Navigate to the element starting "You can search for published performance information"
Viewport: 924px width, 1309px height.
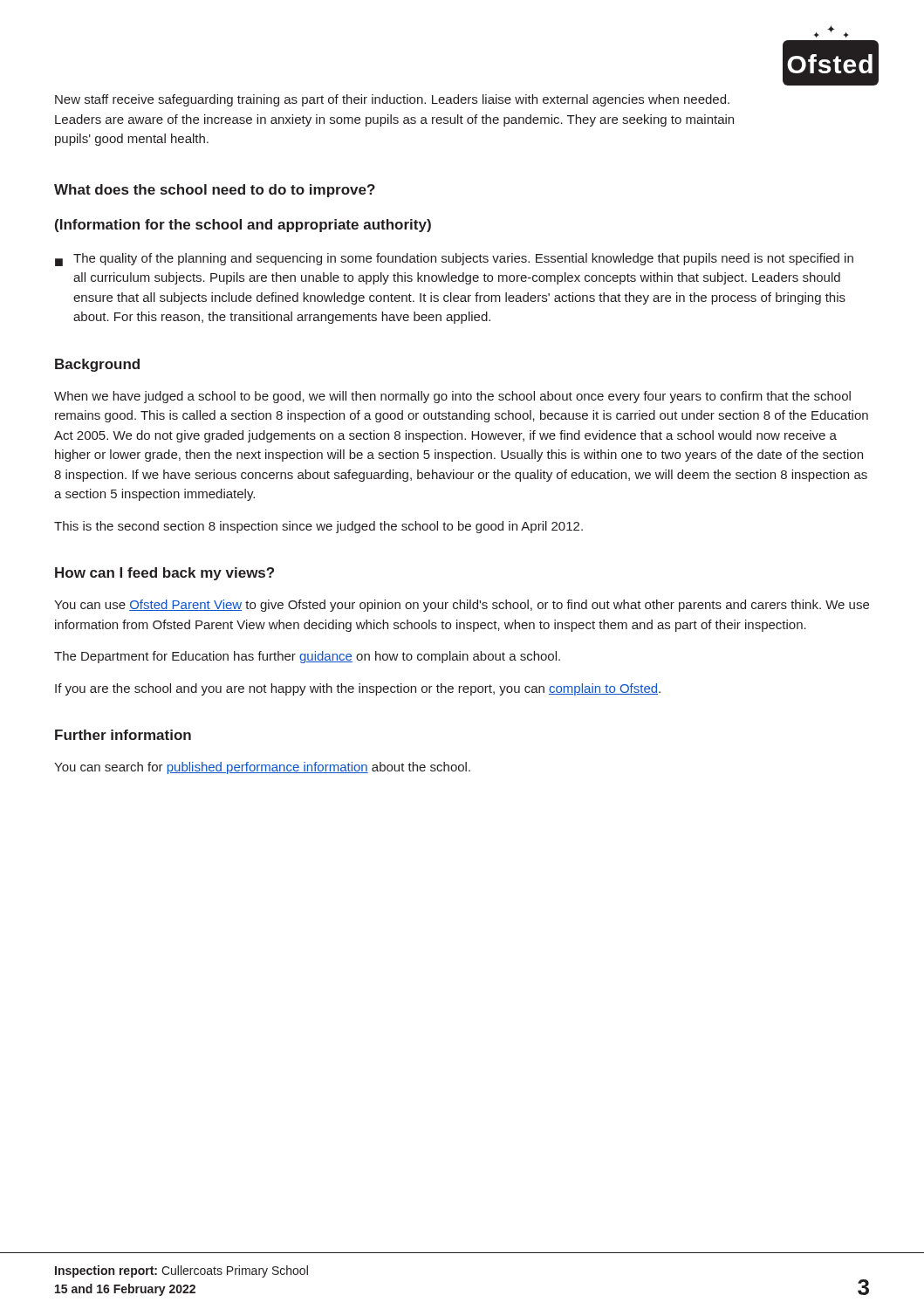pos(263,767)
